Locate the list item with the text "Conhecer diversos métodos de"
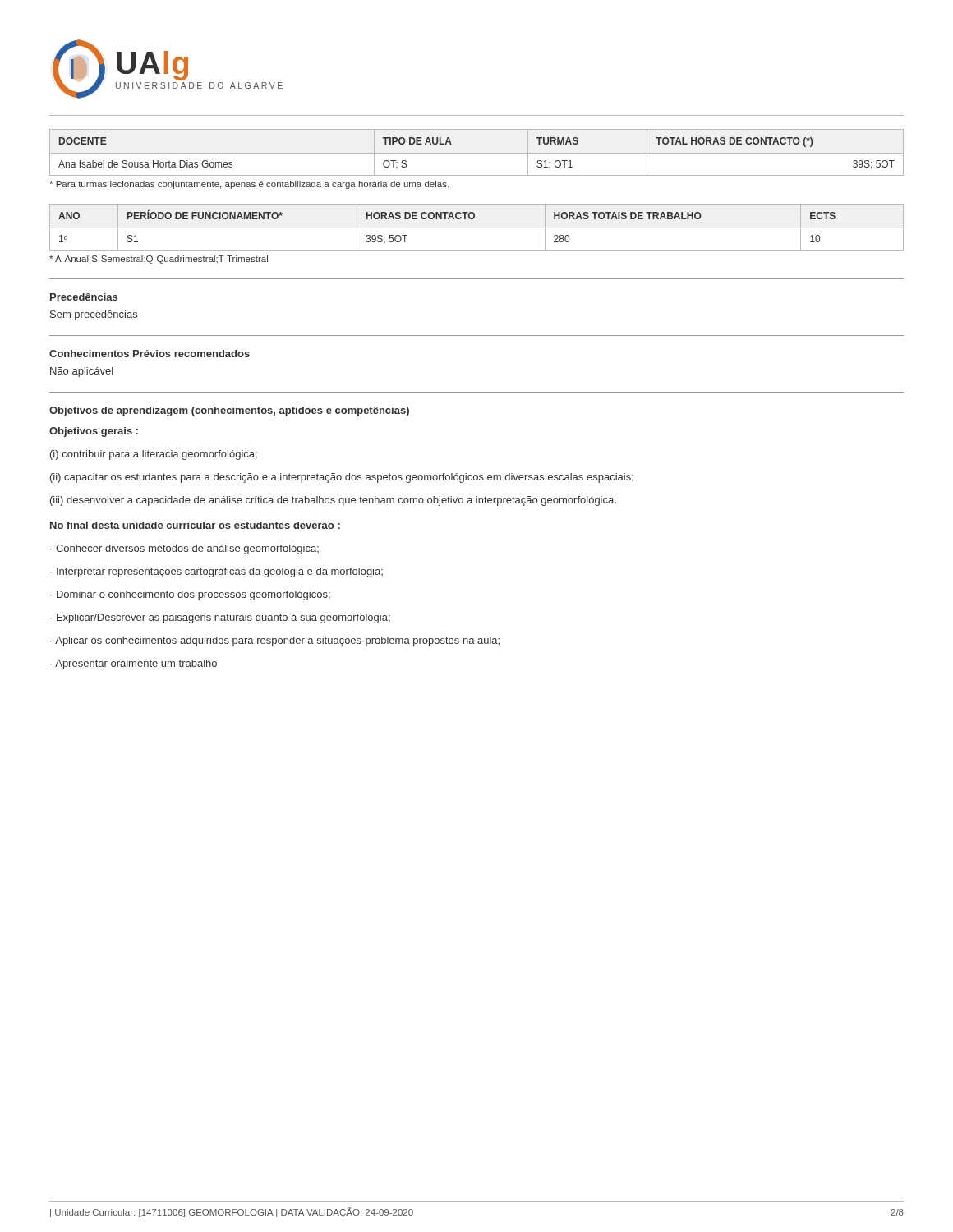 tap(184, 549)
